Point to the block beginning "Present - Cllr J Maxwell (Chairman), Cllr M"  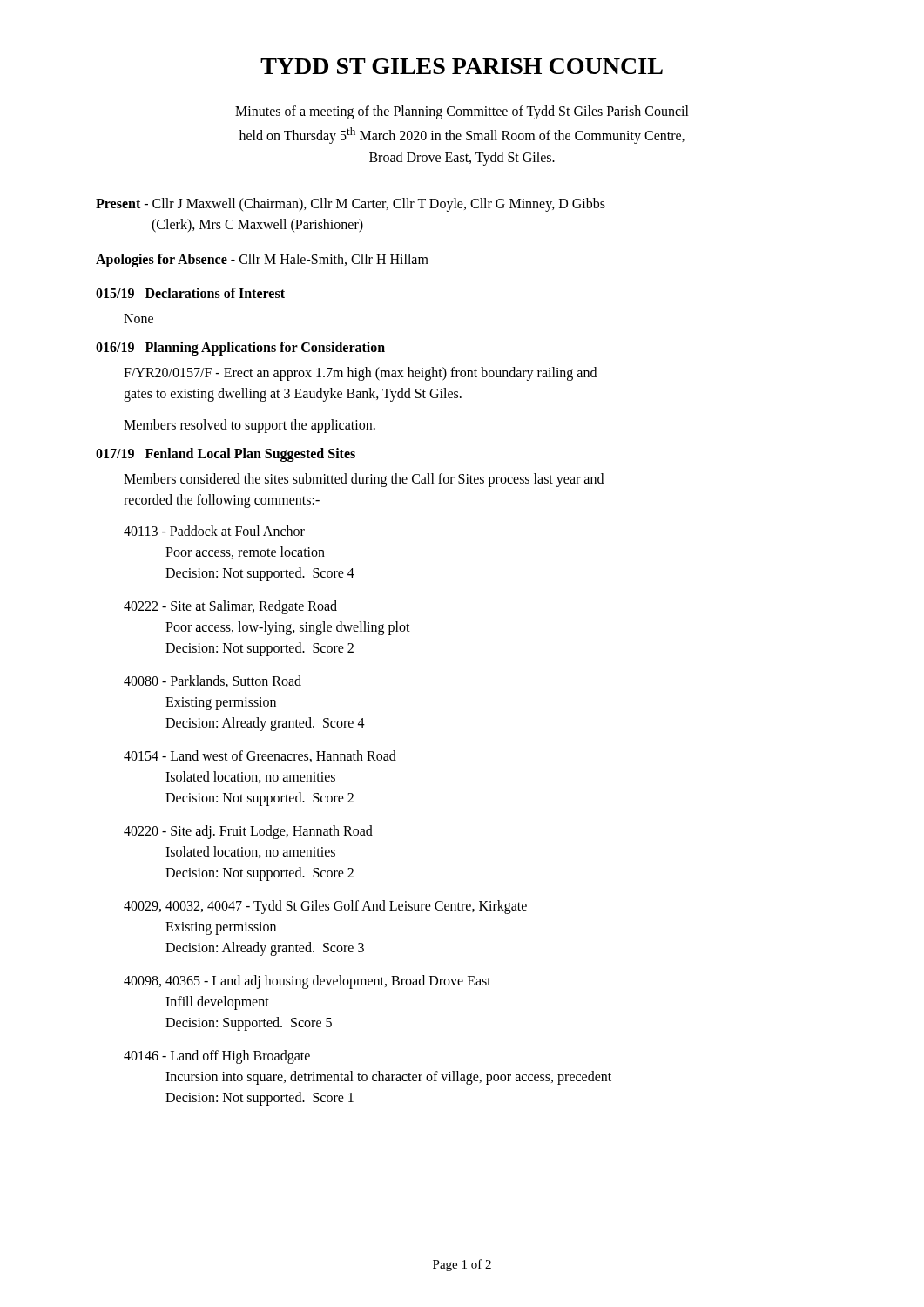tap(351, 214)
